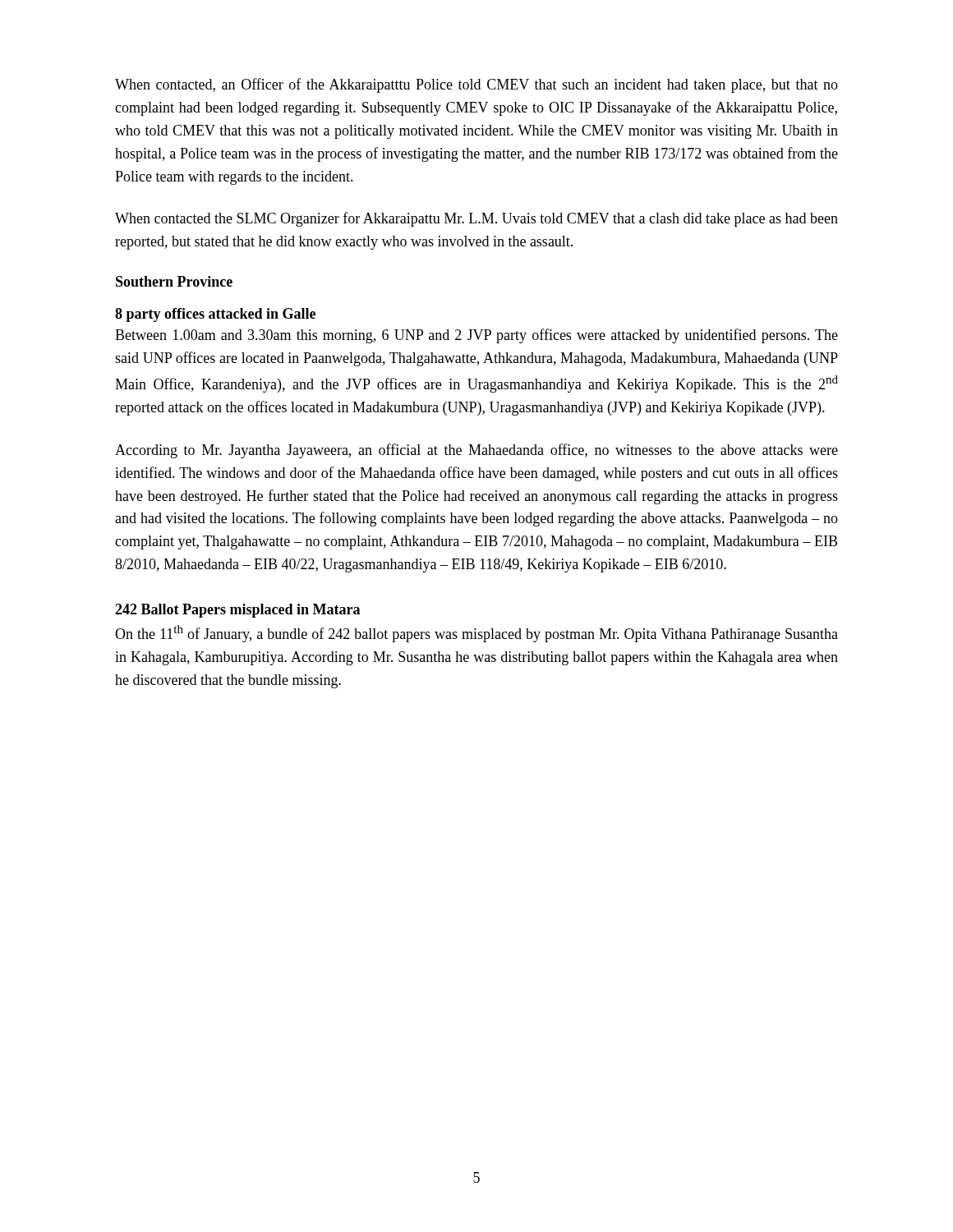Navigate to the block starting "Between 1.00am and"
The image size is (953, 1232).
(476, 371)
